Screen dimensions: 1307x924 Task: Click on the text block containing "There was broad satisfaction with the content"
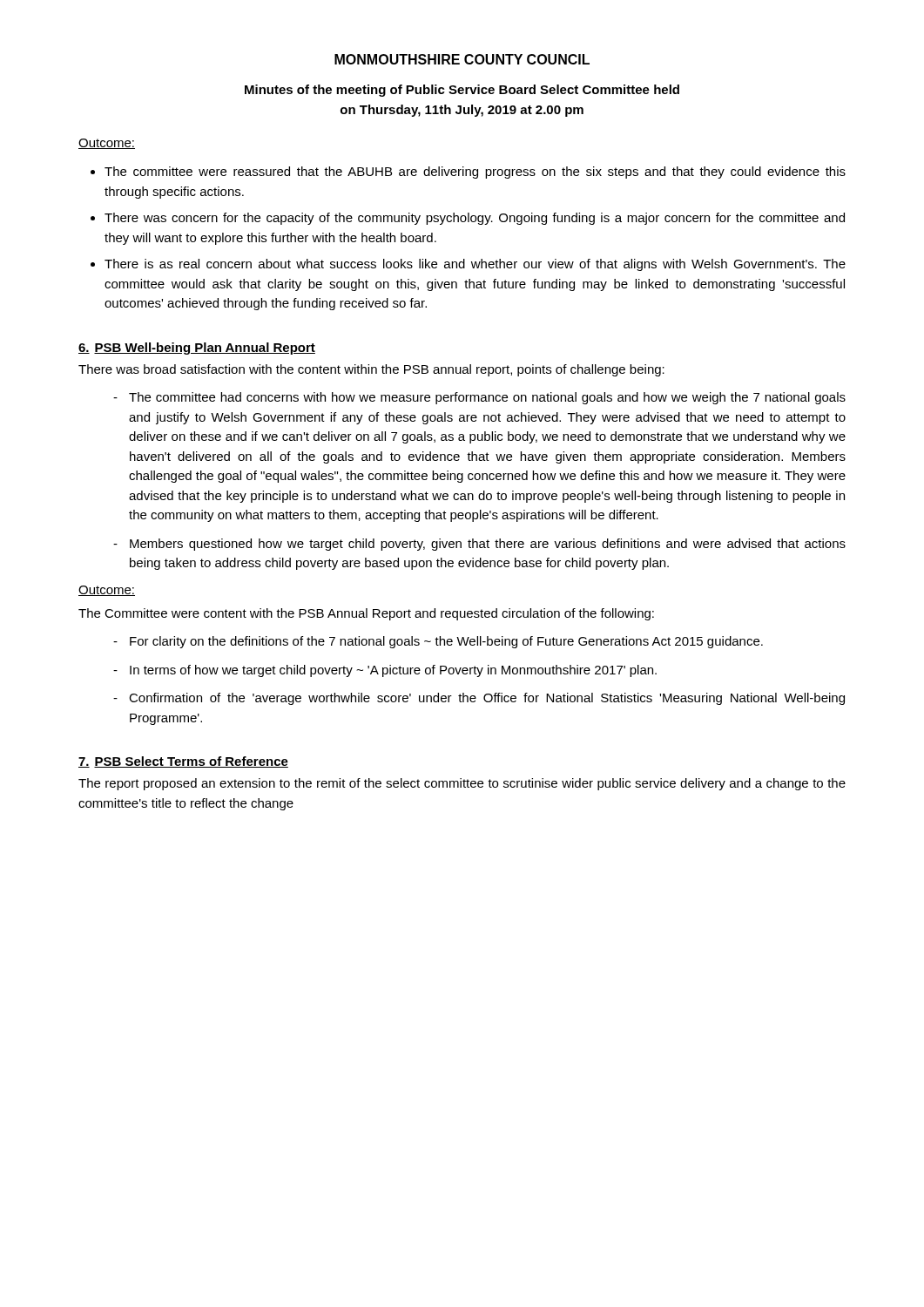[372, 369]
